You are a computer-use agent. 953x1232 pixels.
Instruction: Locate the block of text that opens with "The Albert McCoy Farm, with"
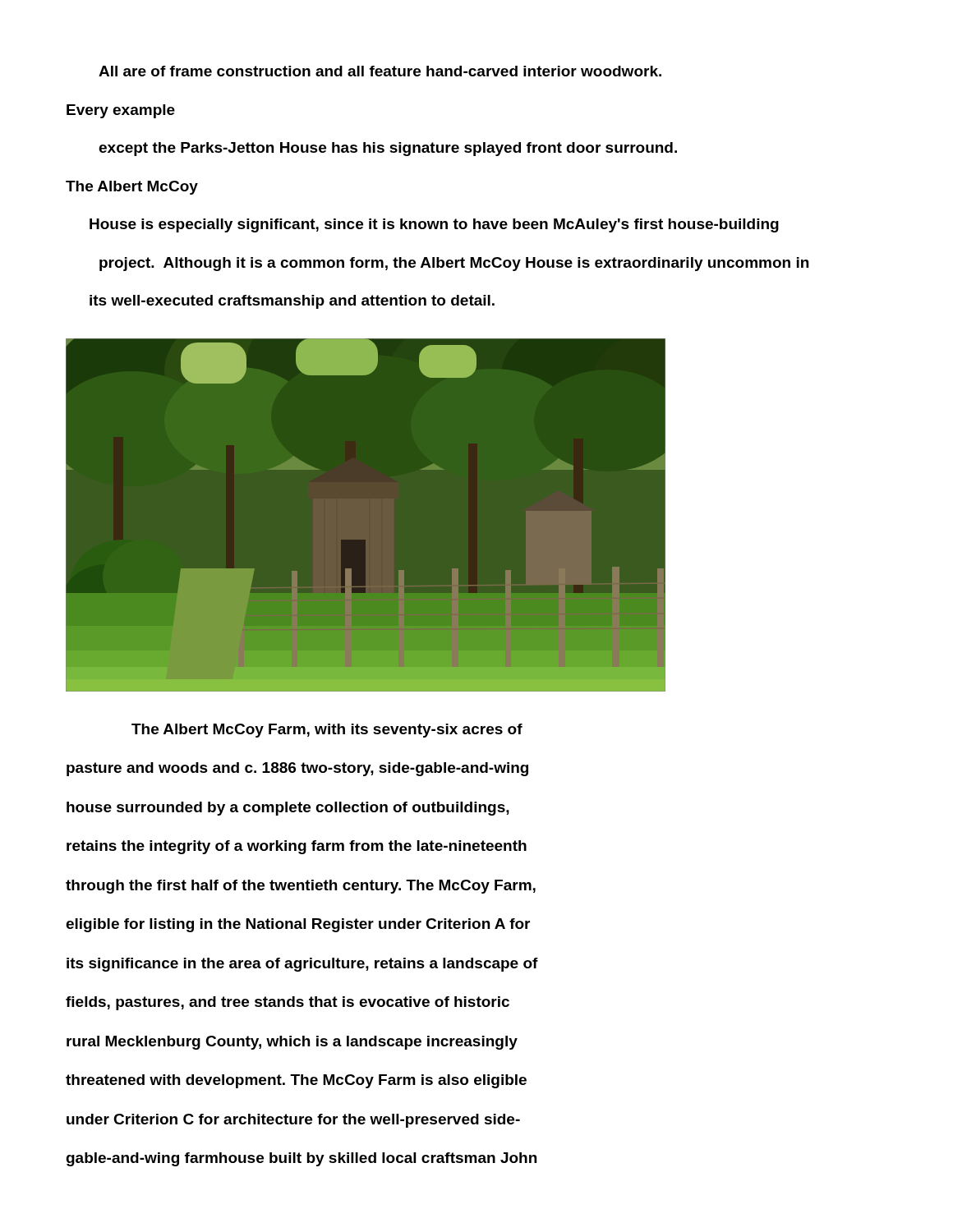[327, 731]
